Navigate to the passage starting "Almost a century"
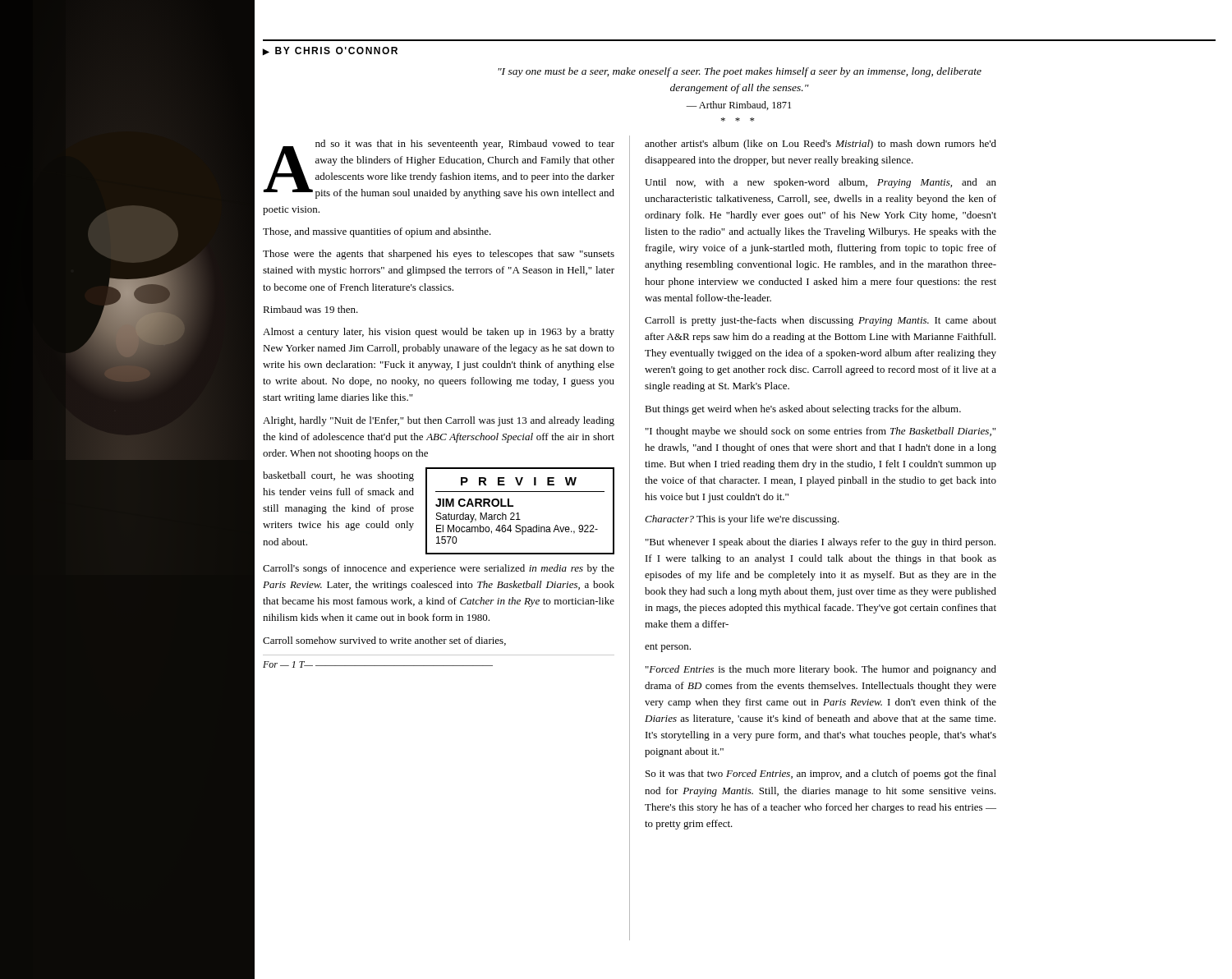1232x979 pixels. (x=439, y=364)
